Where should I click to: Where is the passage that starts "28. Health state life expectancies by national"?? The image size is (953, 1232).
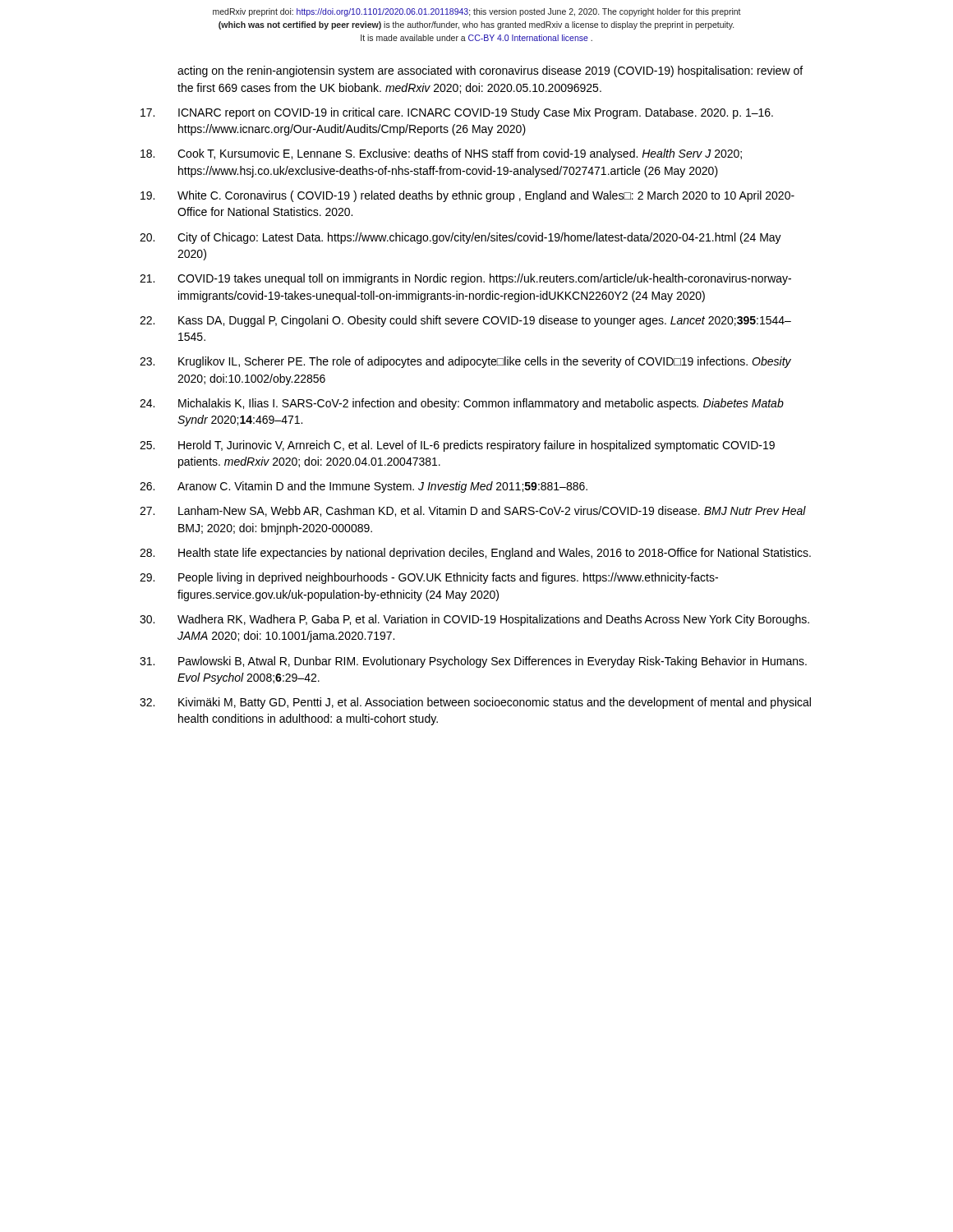[476, 553]
